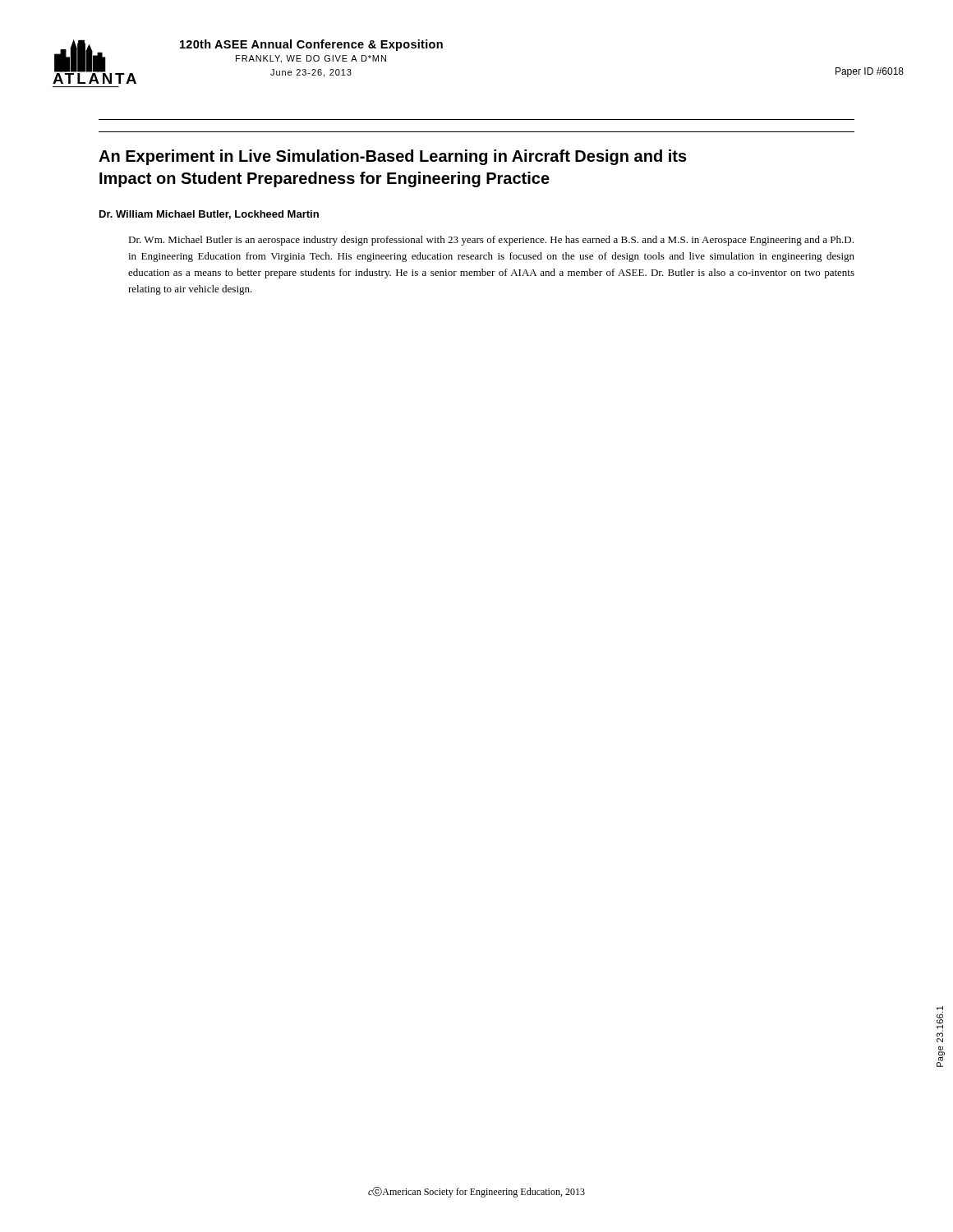Find the text block that reads "Dr. Wm. Michael Butler is an aerospace industry"
Screen dimensions: 1232x953
click(x=491, y=264)
